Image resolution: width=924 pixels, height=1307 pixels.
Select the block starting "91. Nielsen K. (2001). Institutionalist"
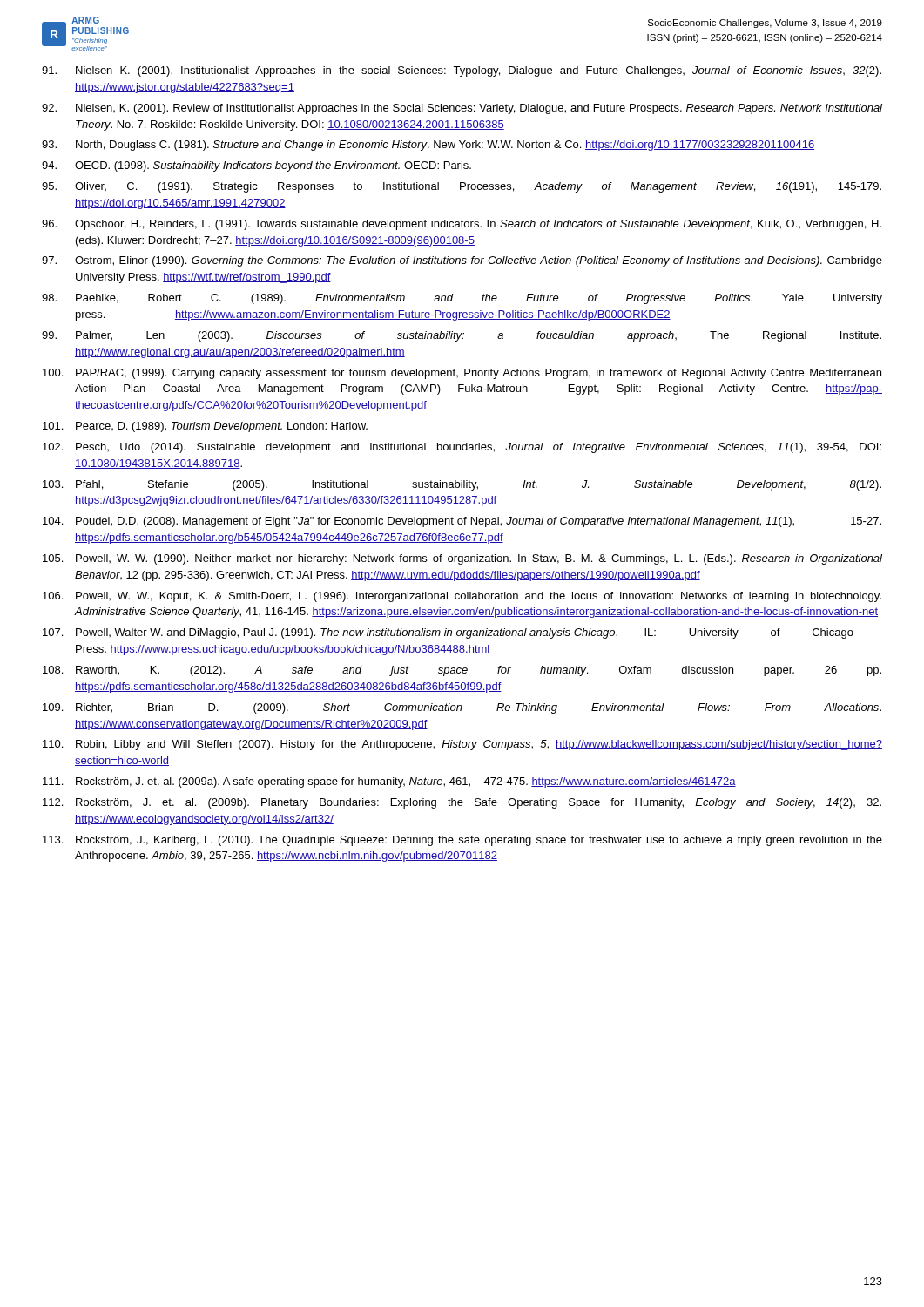pos(462,79)
